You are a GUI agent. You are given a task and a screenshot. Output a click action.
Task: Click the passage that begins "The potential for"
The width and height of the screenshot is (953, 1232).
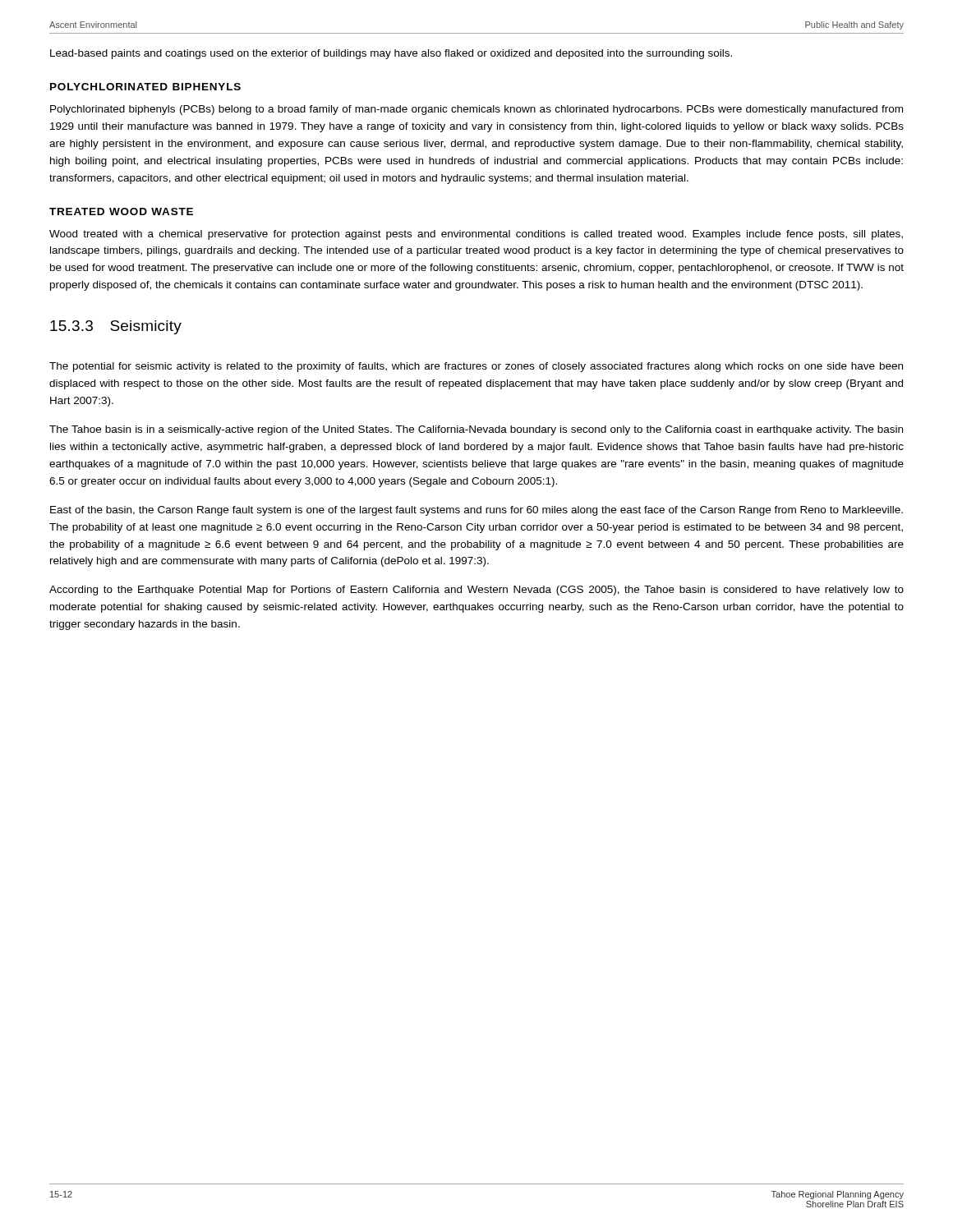pyautogui.click(x=476, y=383)
